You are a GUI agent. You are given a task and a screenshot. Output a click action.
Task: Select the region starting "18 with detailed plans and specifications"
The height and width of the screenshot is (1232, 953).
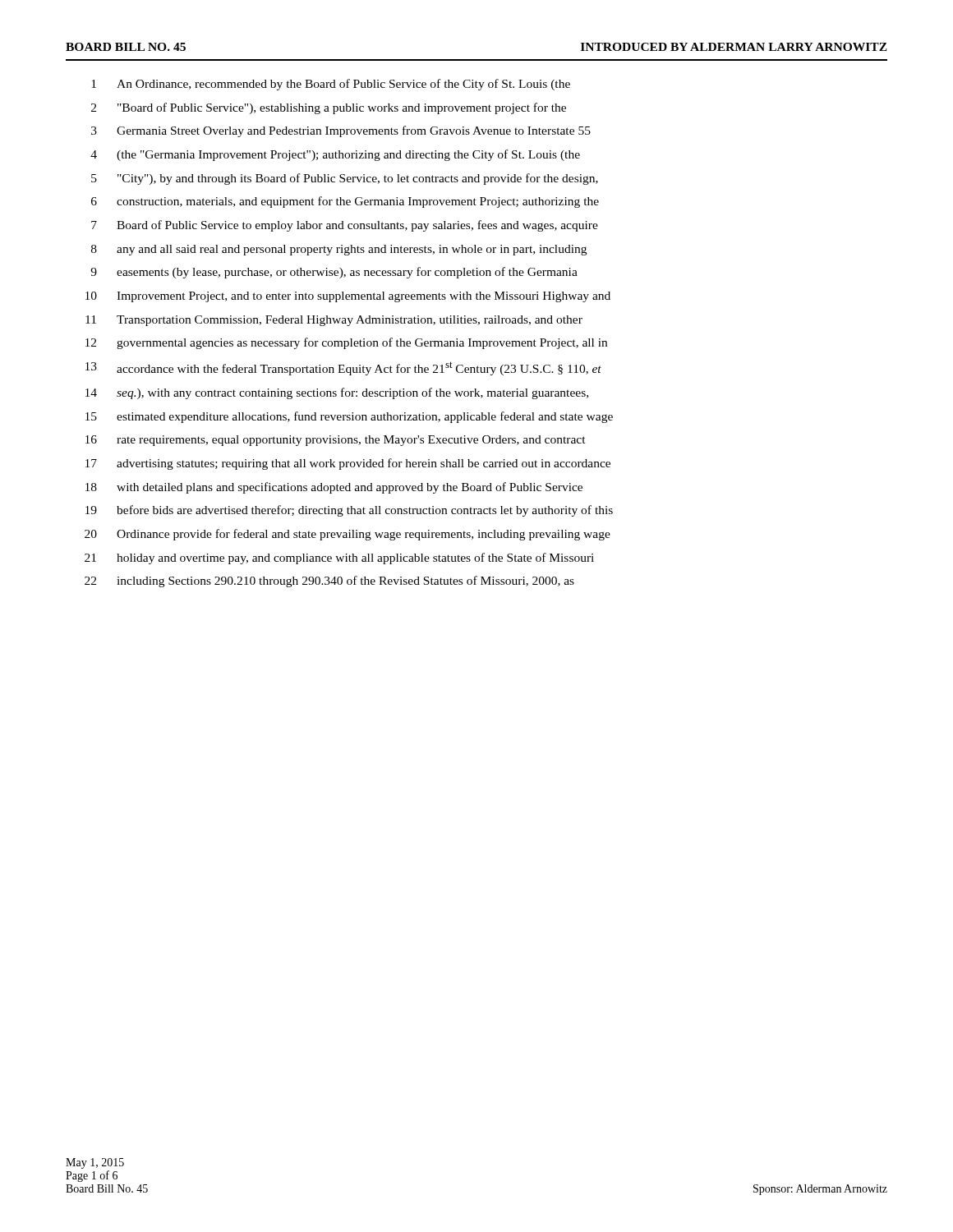point(476,487)
